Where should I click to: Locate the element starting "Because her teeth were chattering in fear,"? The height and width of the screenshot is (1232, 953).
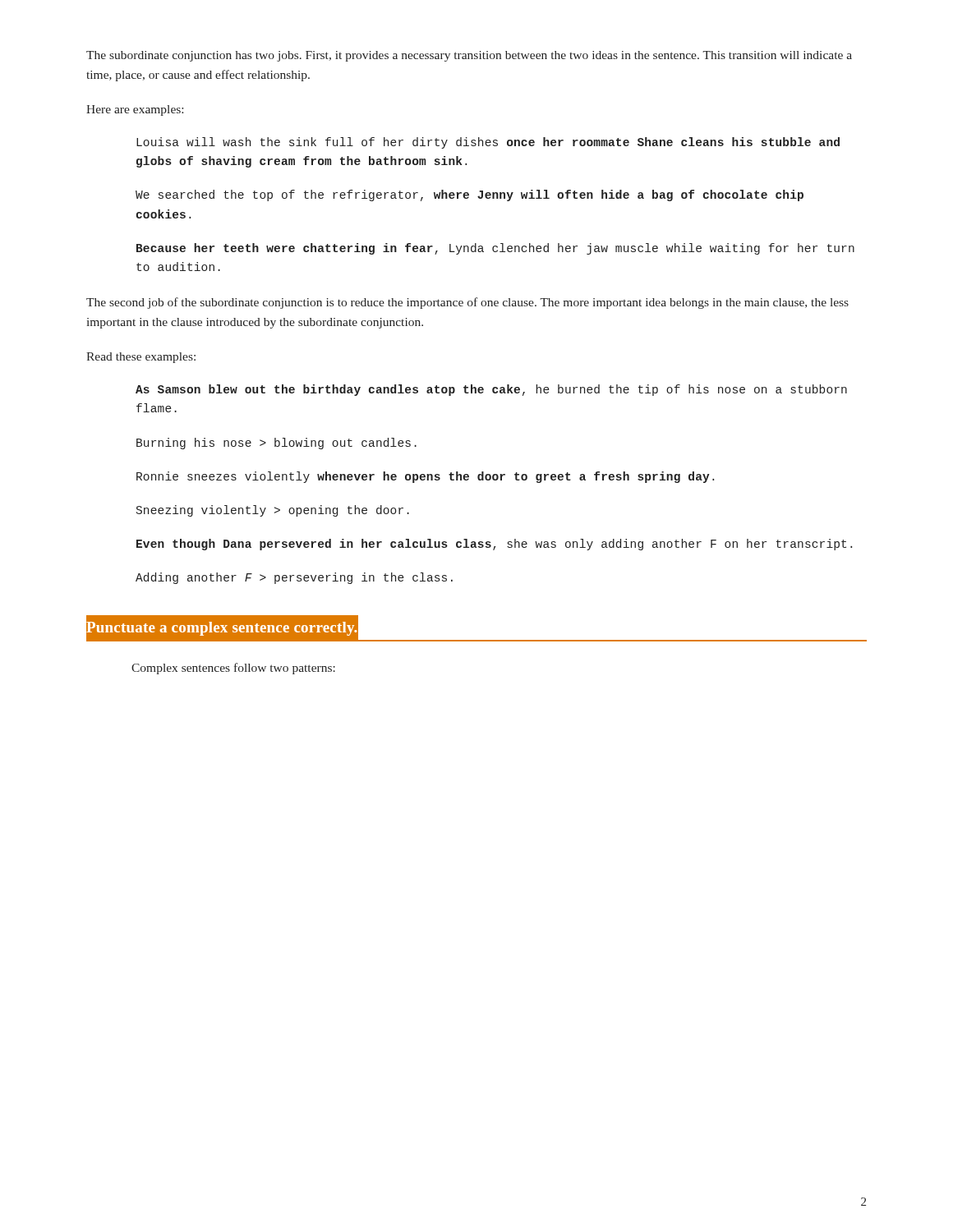click(x=495, y=258)
